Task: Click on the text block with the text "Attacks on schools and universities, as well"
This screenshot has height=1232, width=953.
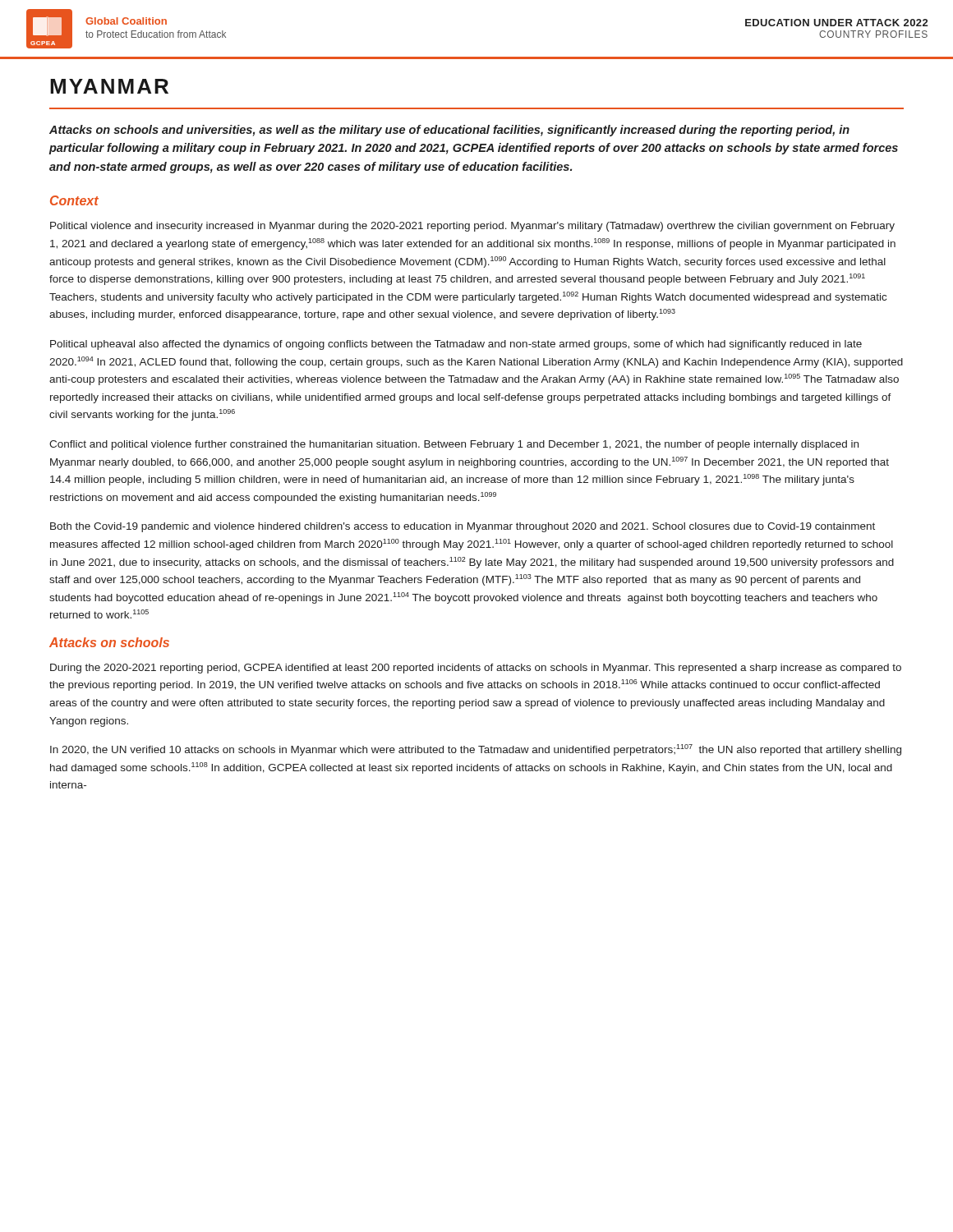Action: [474, 148]
